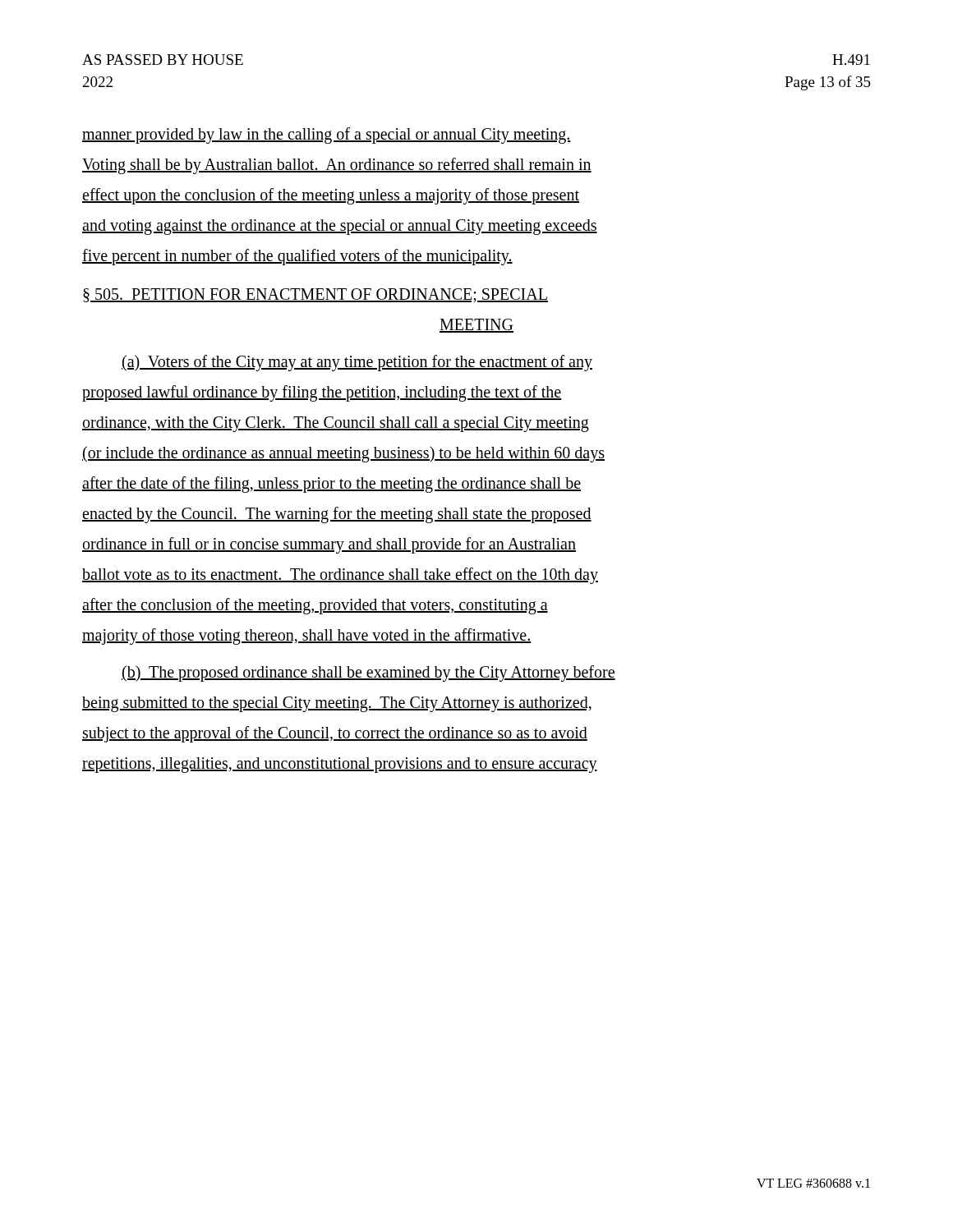Find the element starting "(b) The proposed ordinance"
This screenshot has width=953, height=1232.
(368, 672)
